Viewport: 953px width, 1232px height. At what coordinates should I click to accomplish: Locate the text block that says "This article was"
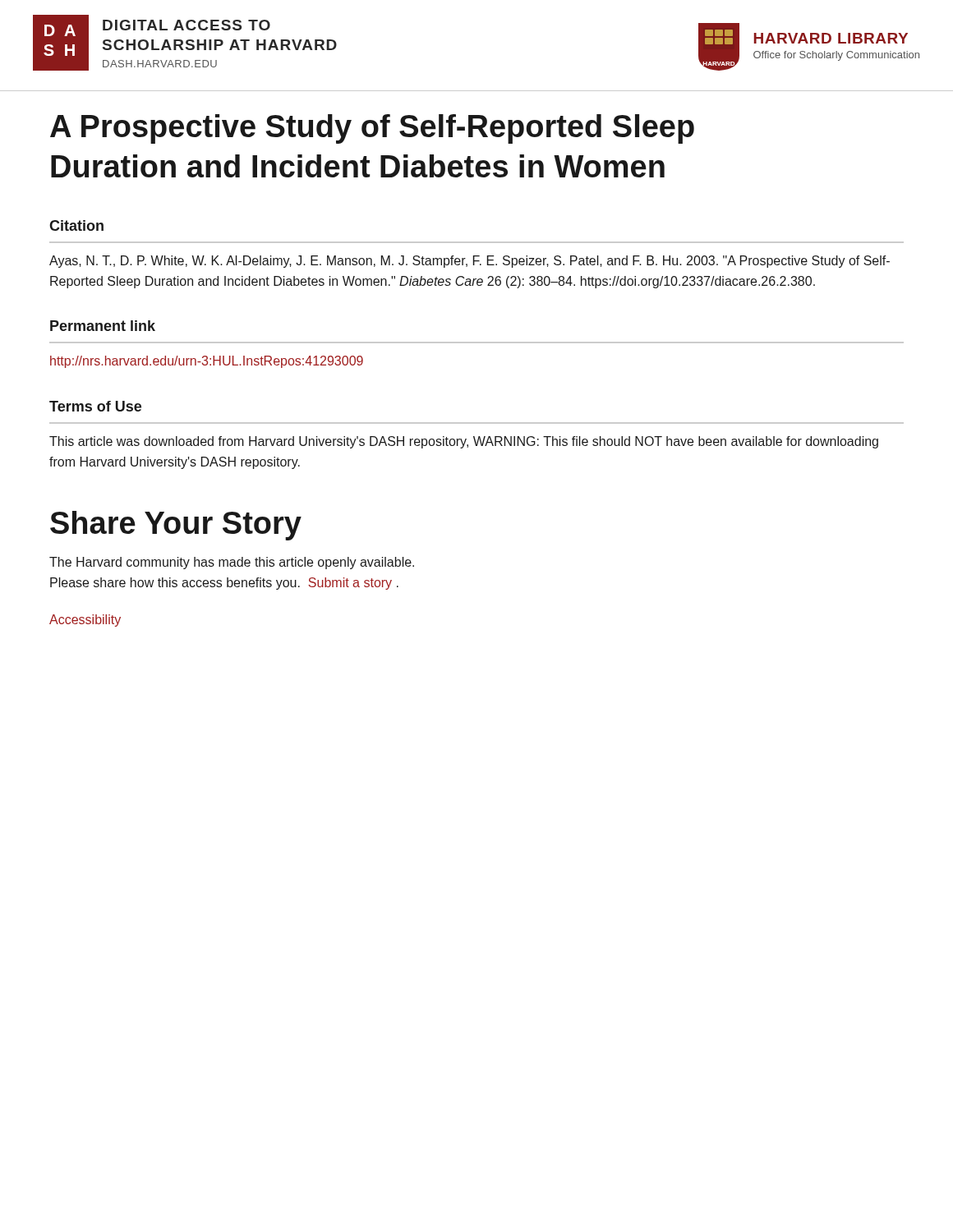coord(476,453)
